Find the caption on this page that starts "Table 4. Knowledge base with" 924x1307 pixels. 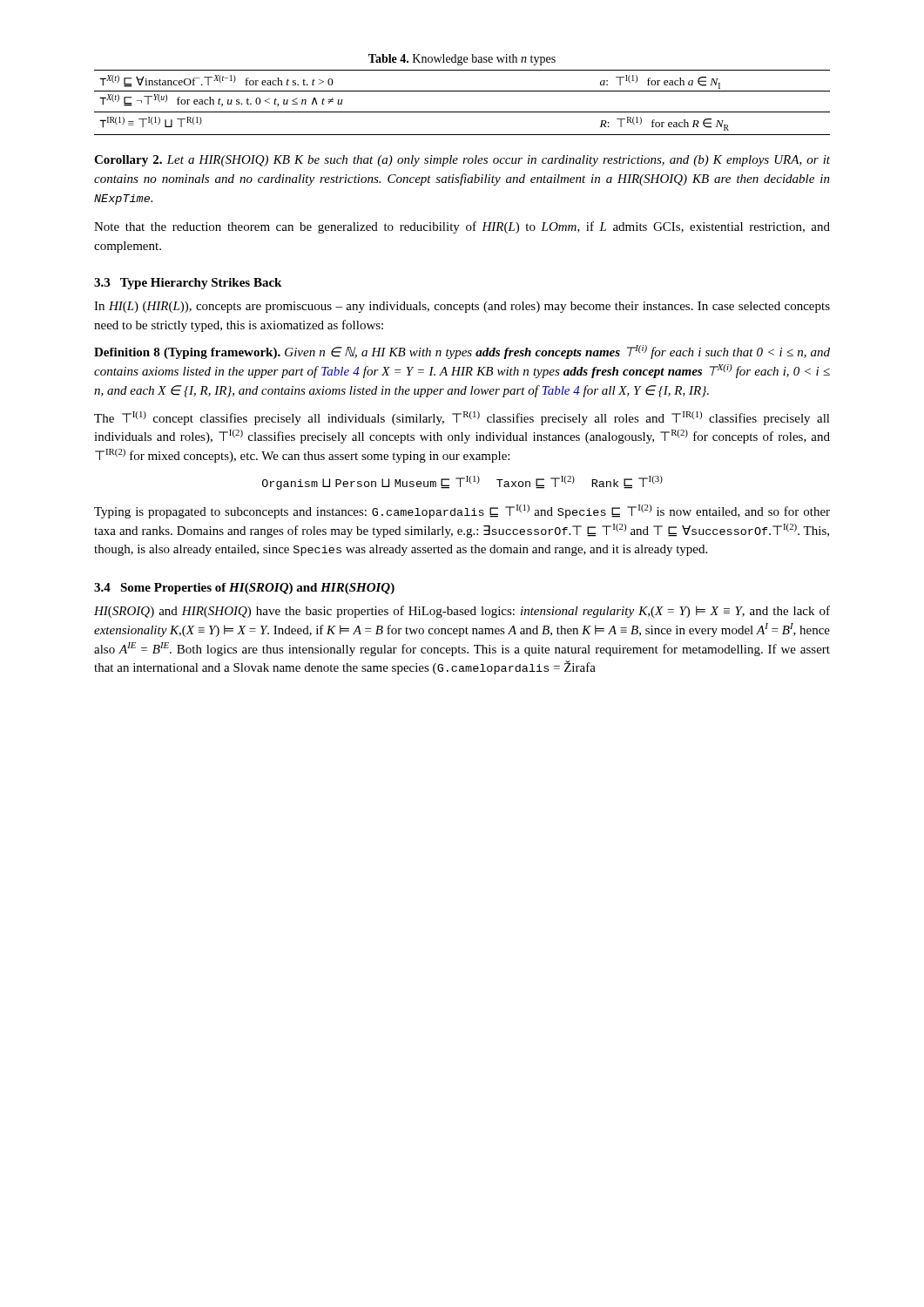[462, 59]
